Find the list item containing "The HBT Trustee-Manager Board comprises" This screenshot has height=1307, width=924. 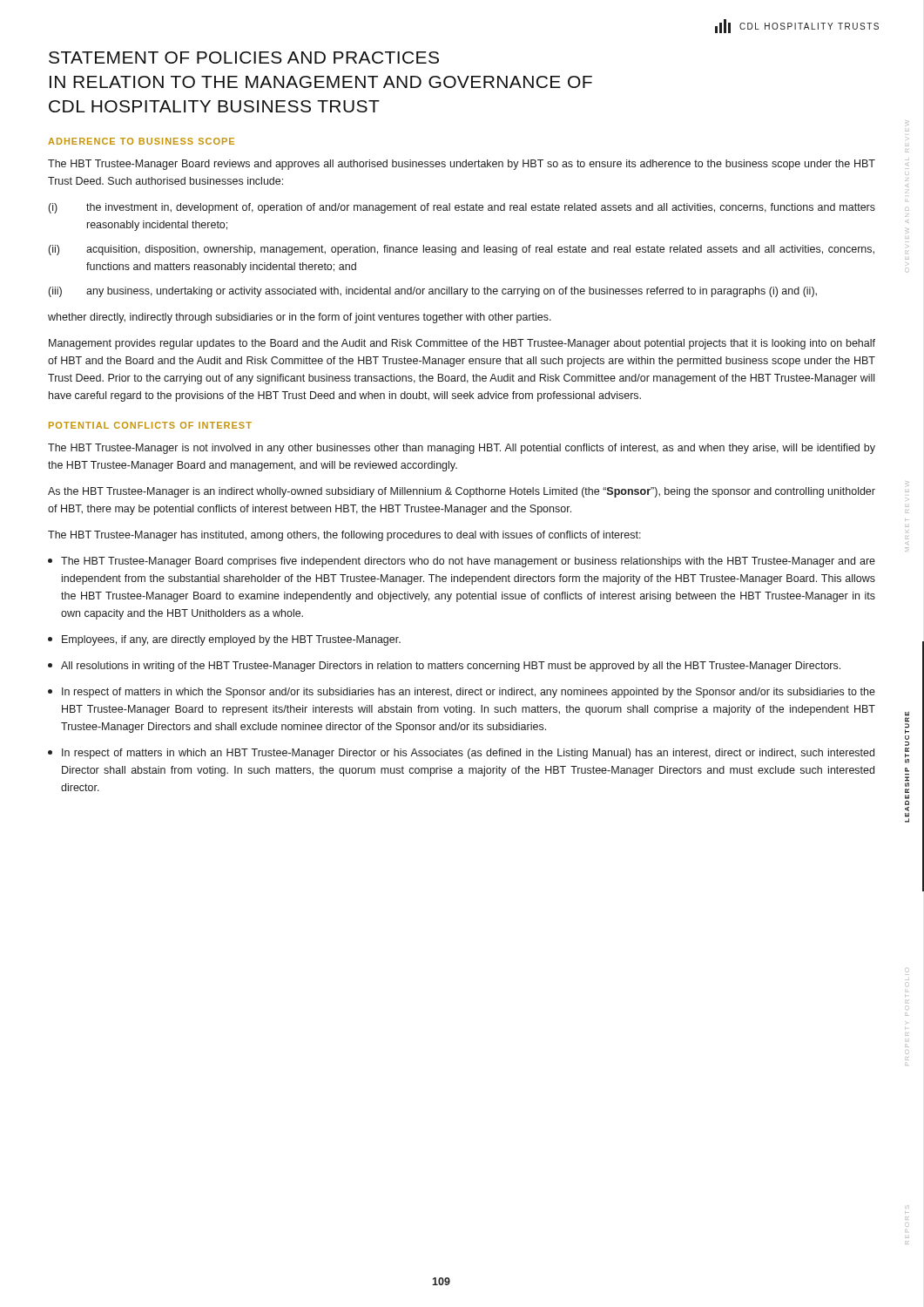coord(462,587)
